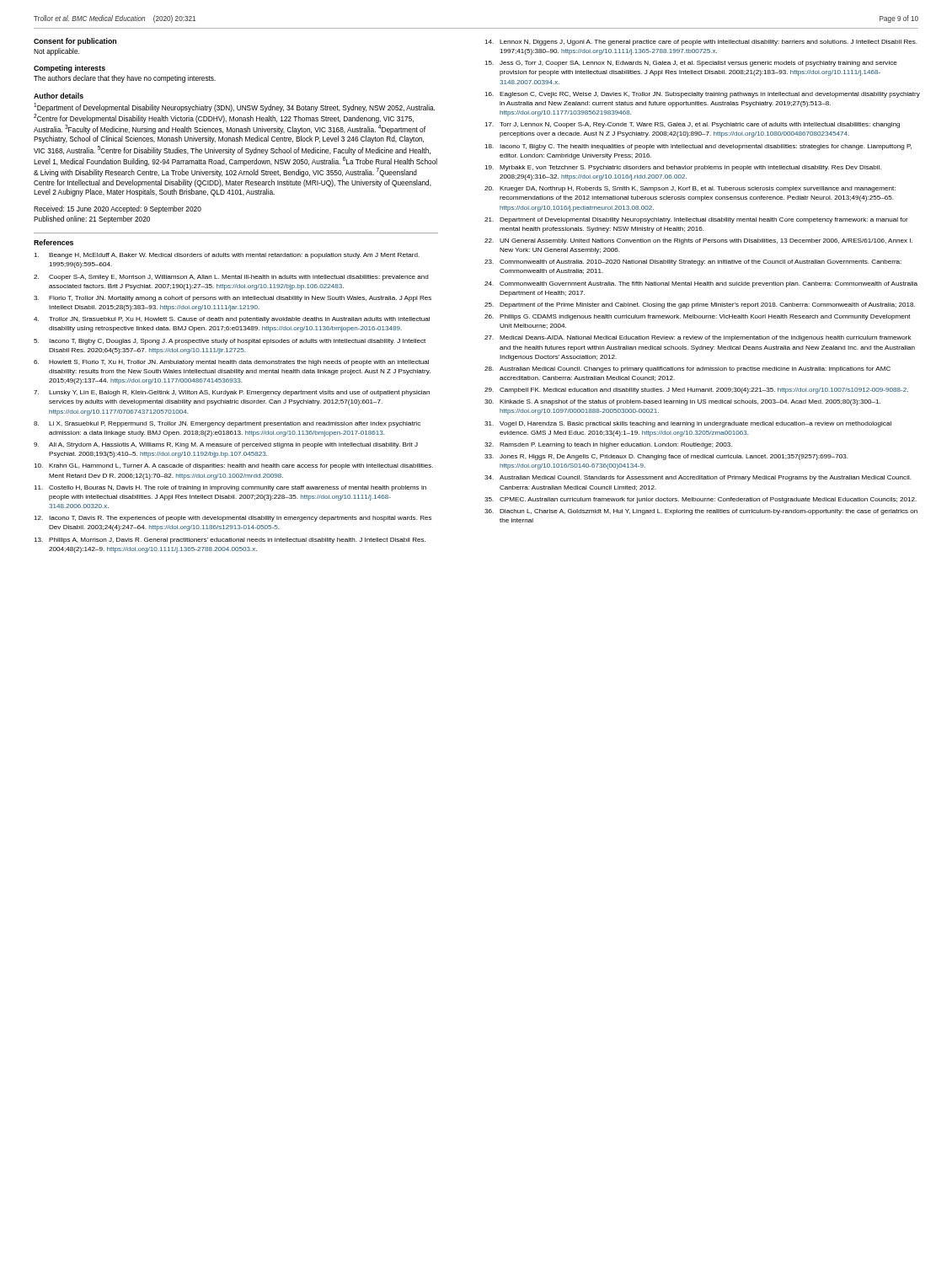This screenshot has height=1264, width=952.
Task: Navigate to the passage starting "18. Iacono T, Bigby C. The health"
Action: click(703, 151)
